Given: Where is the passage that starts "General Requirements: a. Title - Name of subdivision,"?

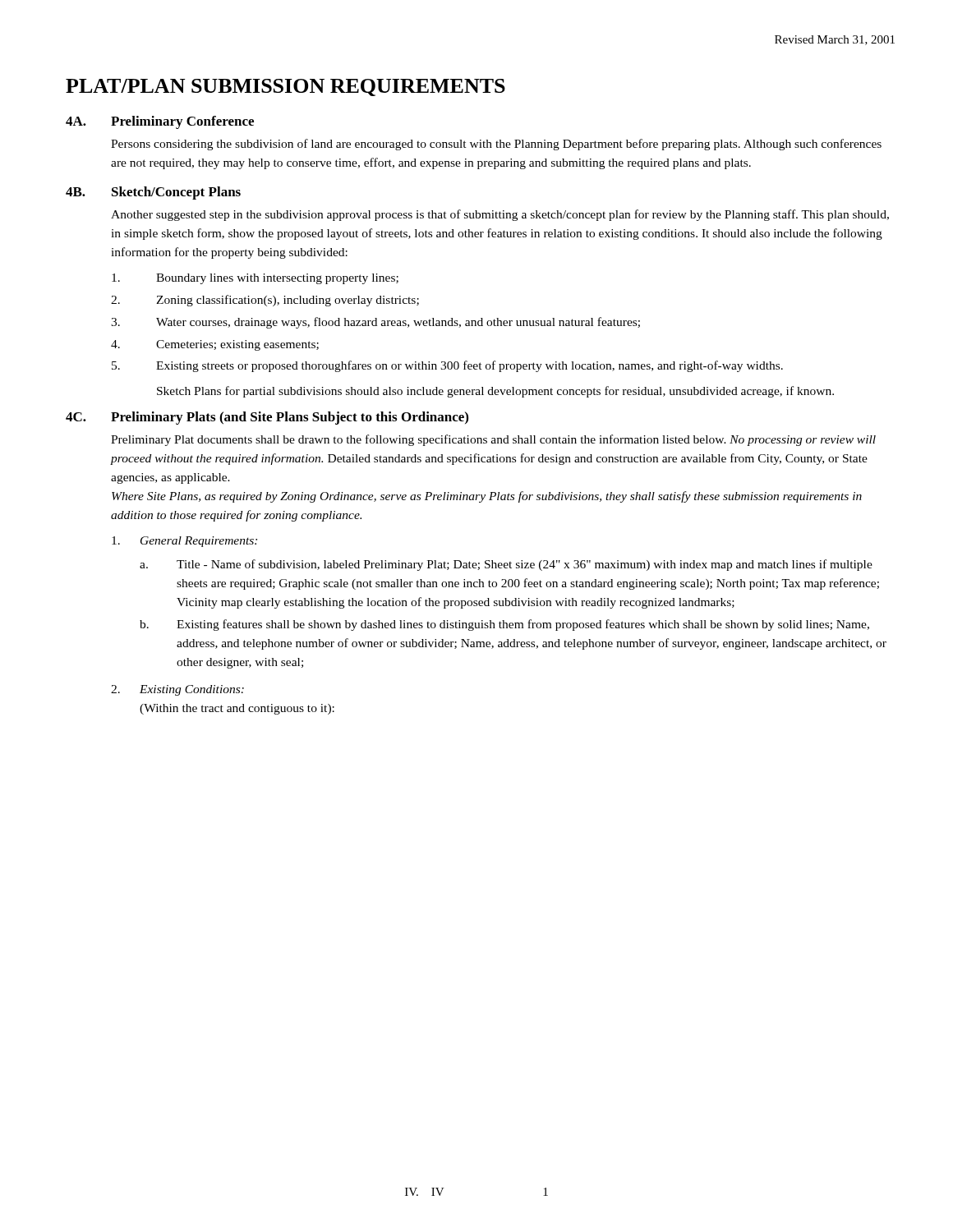Looking at the screenshot, I should click(503, 603).
